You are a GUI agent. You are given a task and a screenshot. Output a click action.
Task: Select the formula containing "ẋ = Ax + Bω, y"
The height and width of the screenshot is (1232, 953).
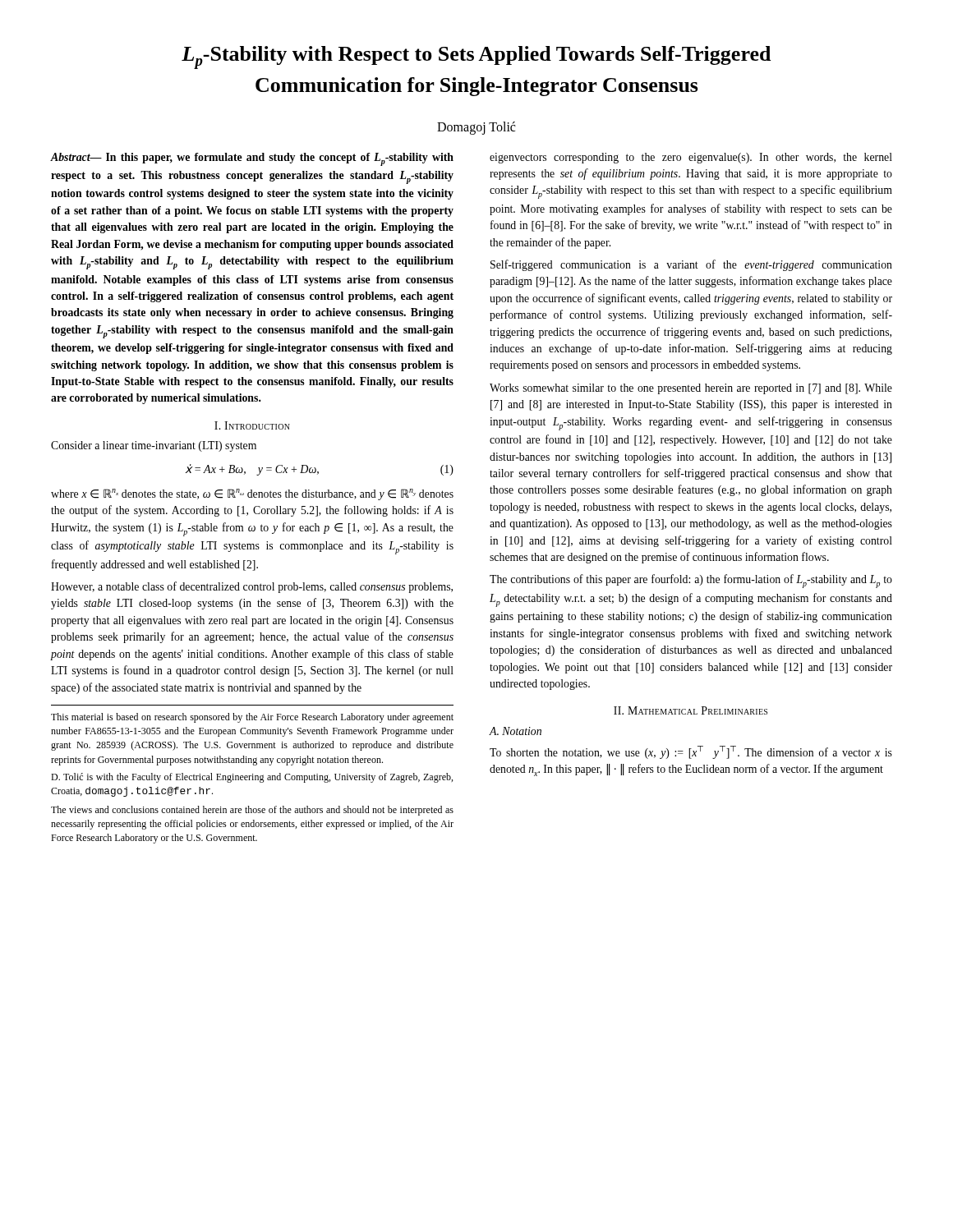click(x=319, y=470)
